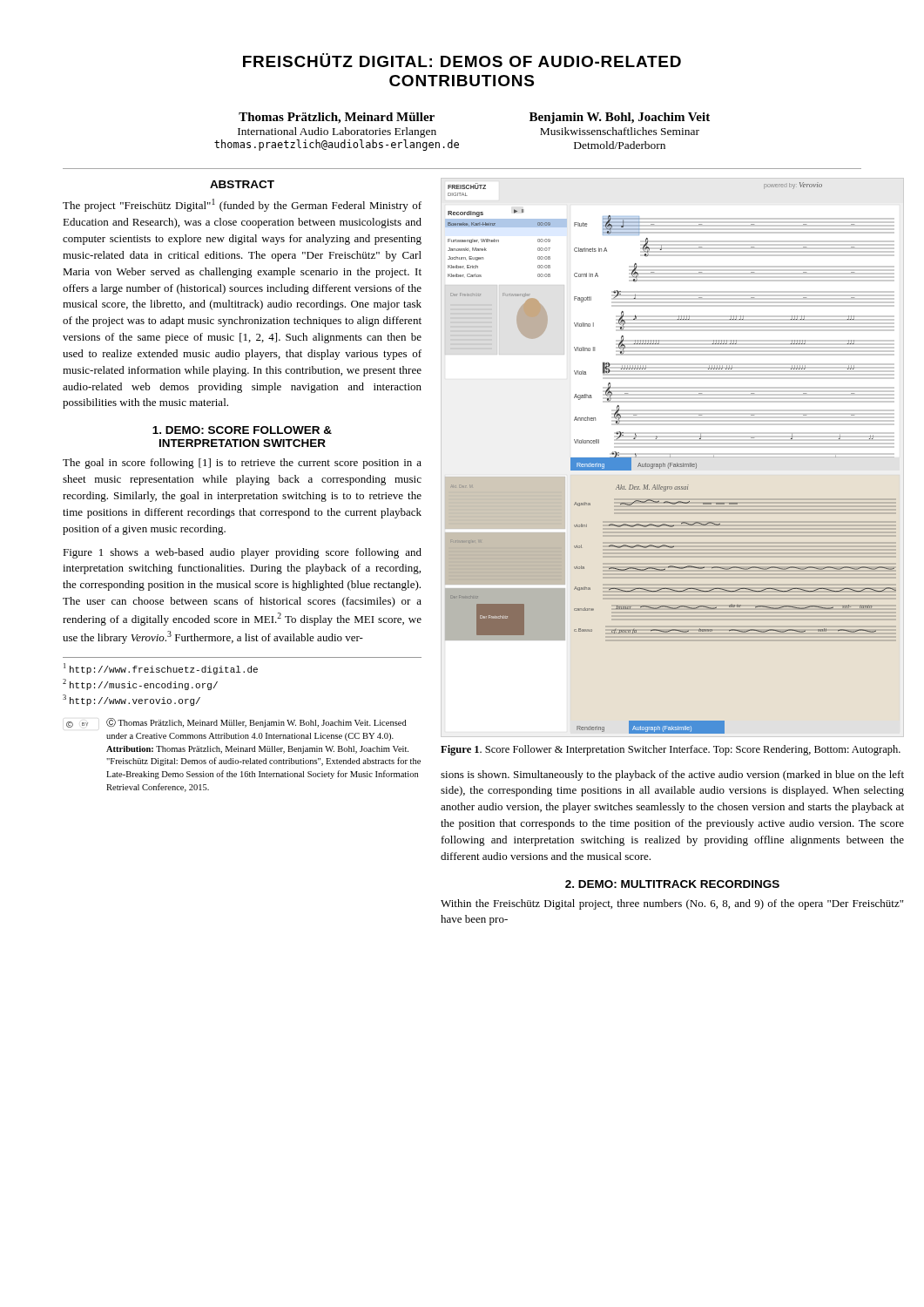
Task: Find the text starting "2 http://music-encoding.org/"
Action: point(140,685)
